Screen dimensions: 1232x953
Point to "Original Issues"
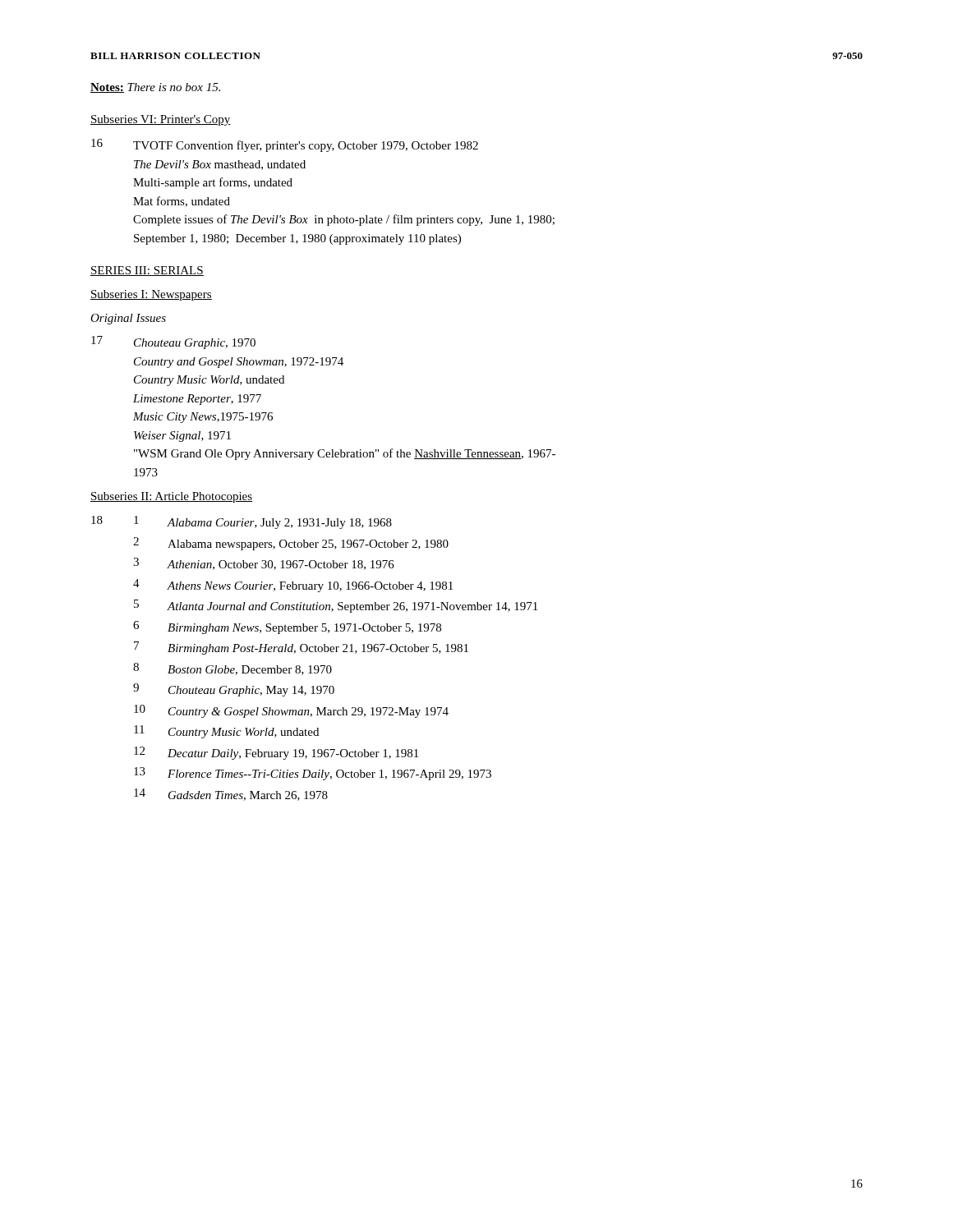coord(128,318)
